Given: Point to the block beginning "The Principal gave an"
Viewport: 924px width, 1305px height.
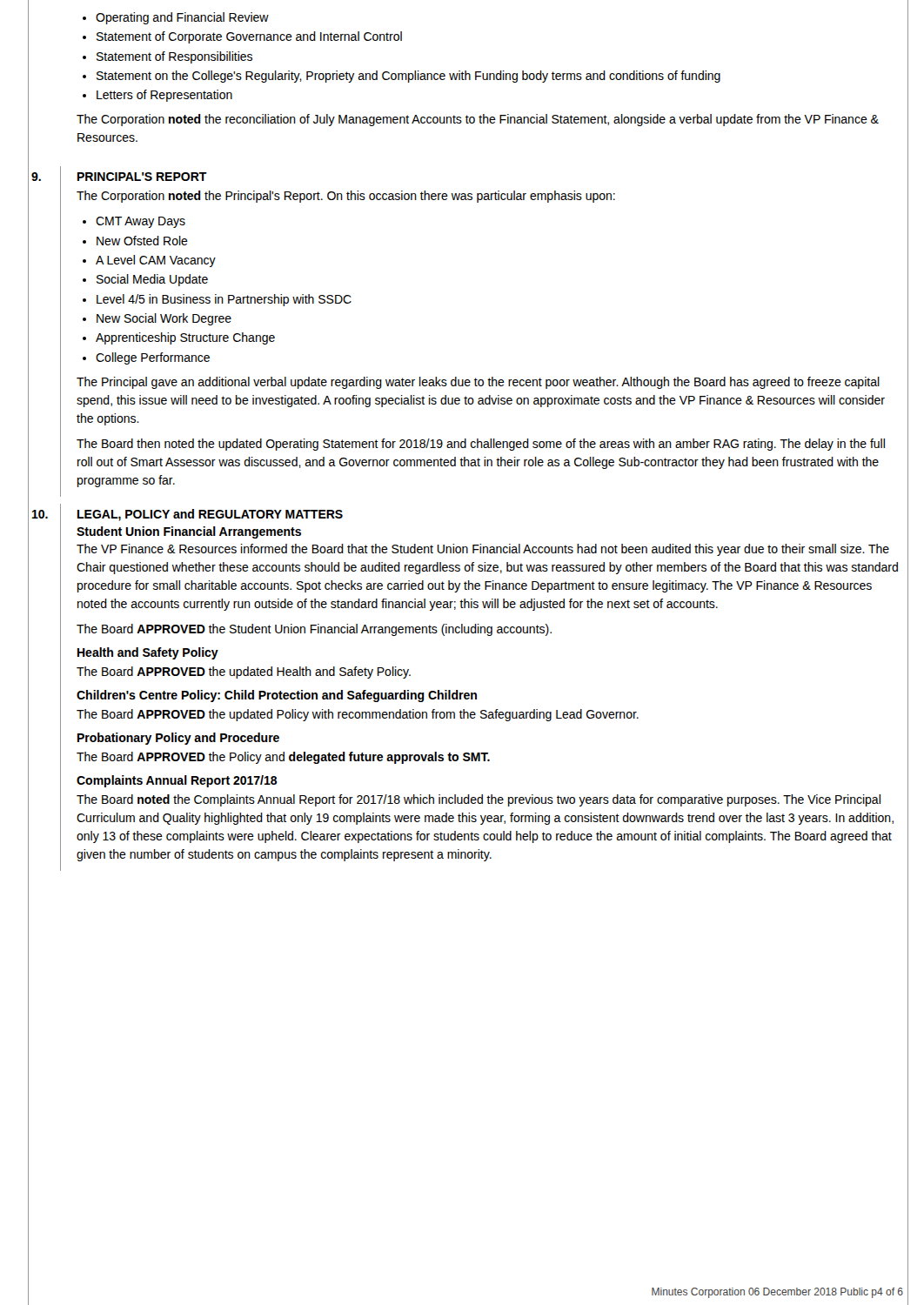Looking at the screenshot, I should click(488, 401).
